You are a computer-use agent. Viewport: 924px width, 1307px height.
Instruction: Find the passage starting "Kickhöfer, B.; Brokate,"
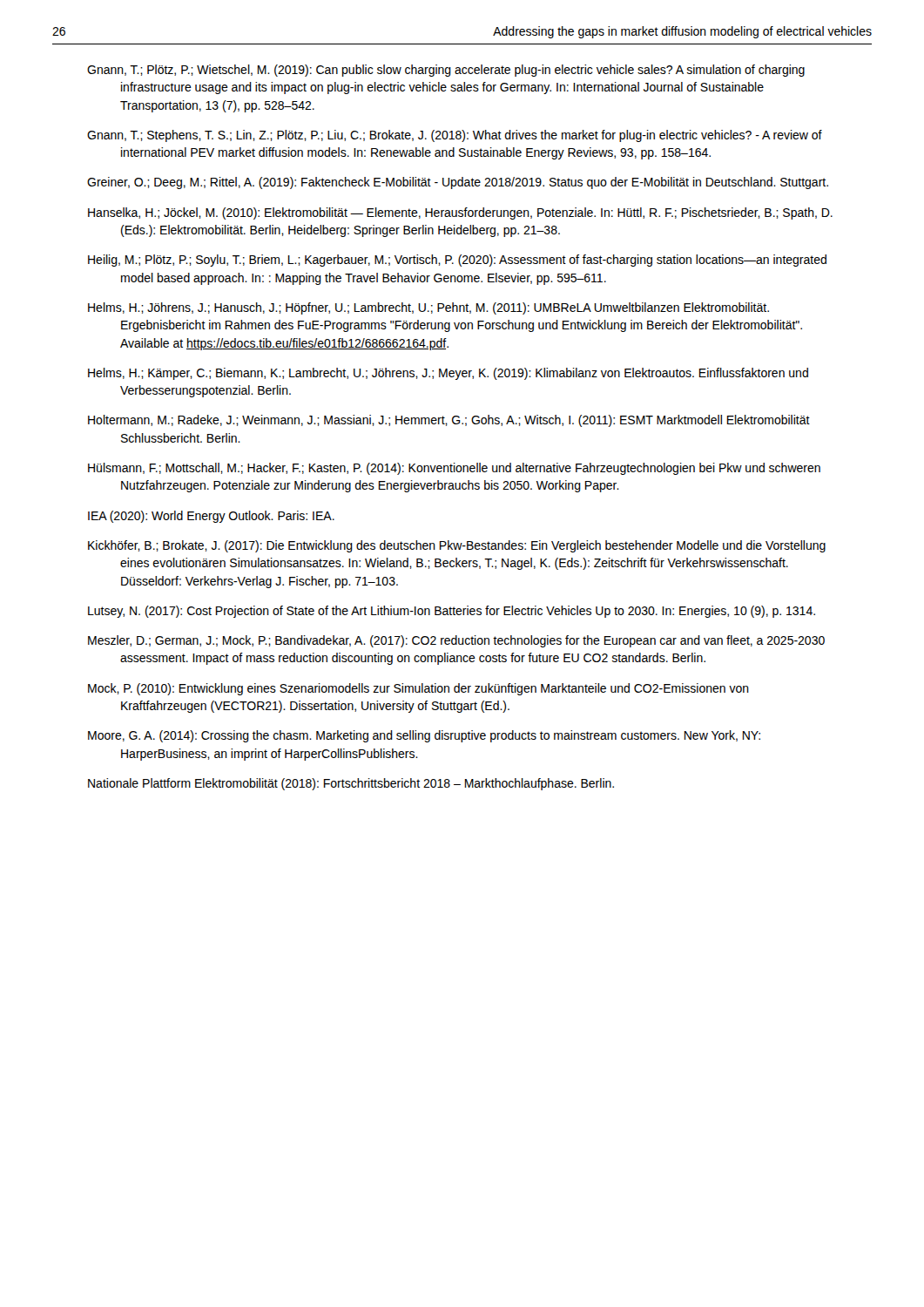(x=456, y=563)
